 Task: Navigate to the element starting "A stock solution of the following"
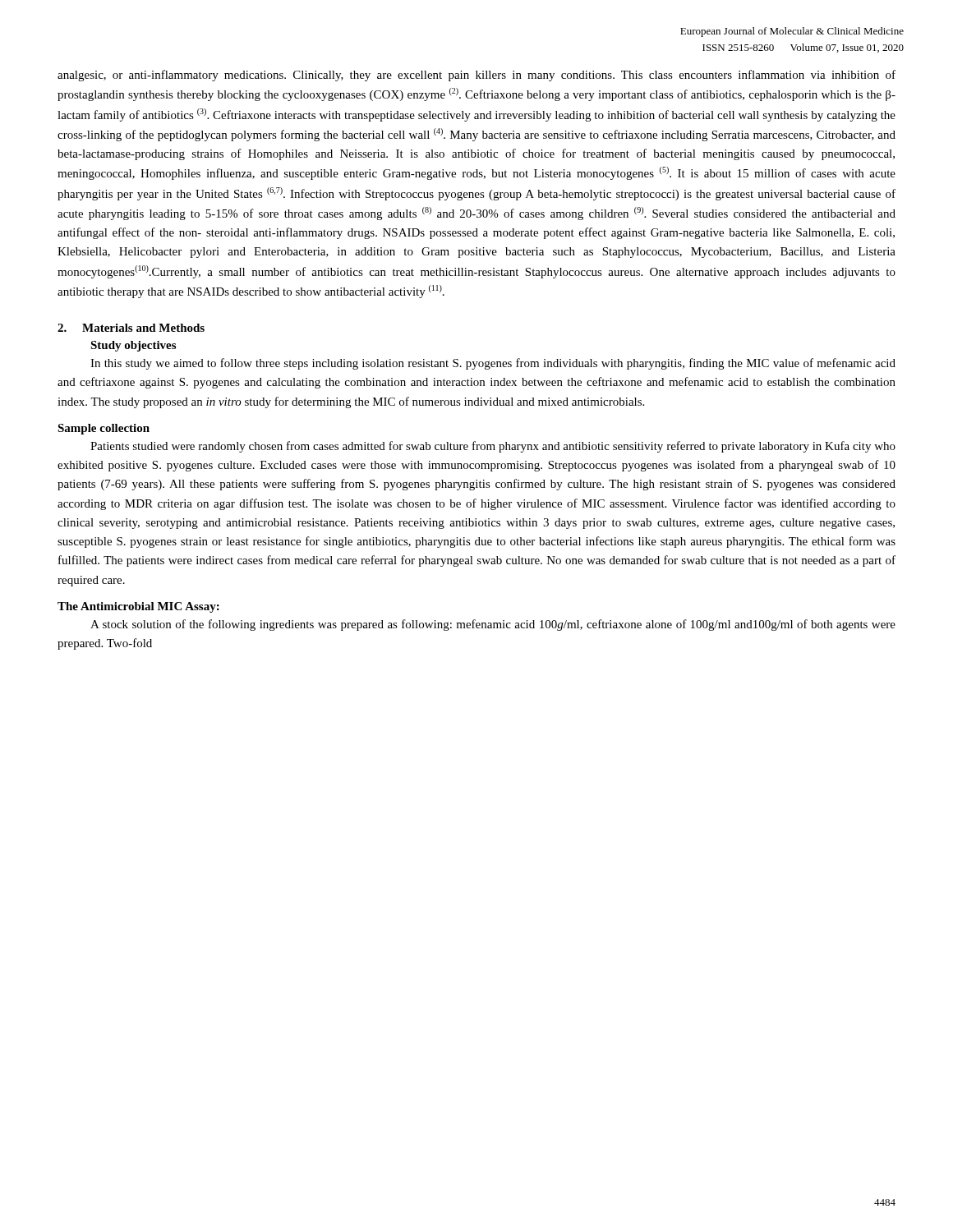[476, 634]
